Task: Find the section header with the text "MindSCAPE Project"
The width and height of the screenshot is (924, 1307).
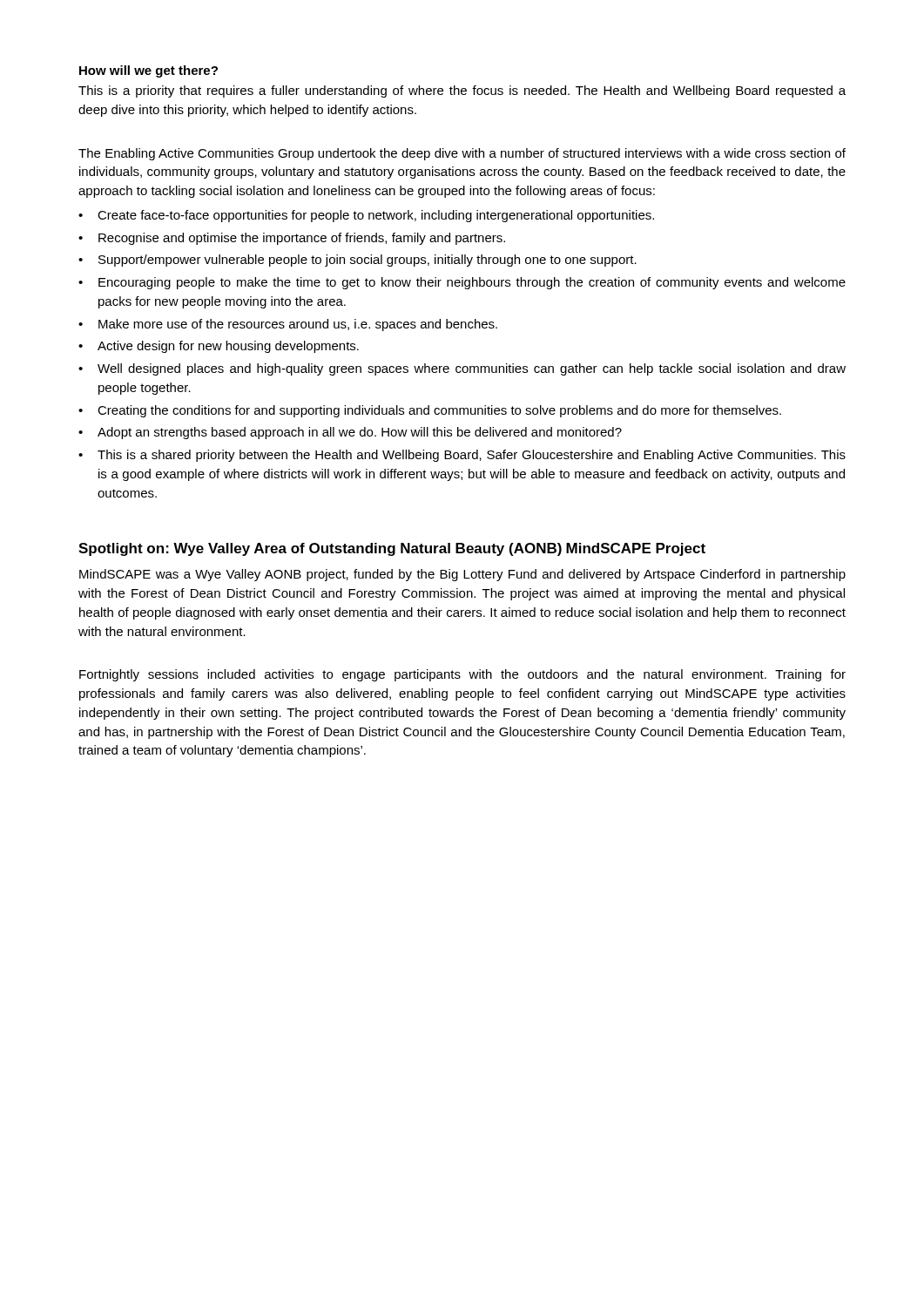Action: pos(636,549)
